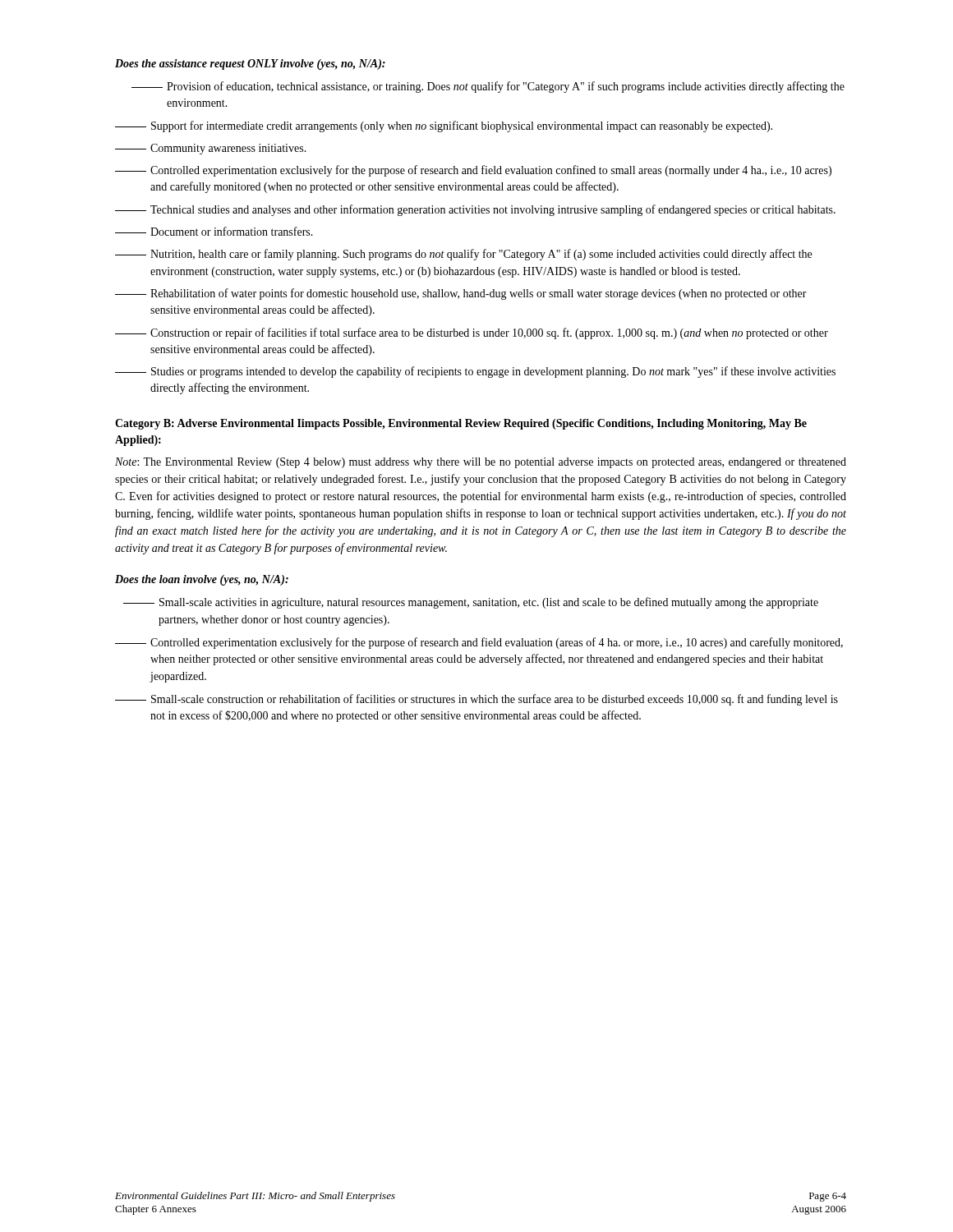953x1232 pixels.
Task: Where is the passage that starts "Small-scale activities in agriculture, natural"?
Action: (x=485, y=612)
